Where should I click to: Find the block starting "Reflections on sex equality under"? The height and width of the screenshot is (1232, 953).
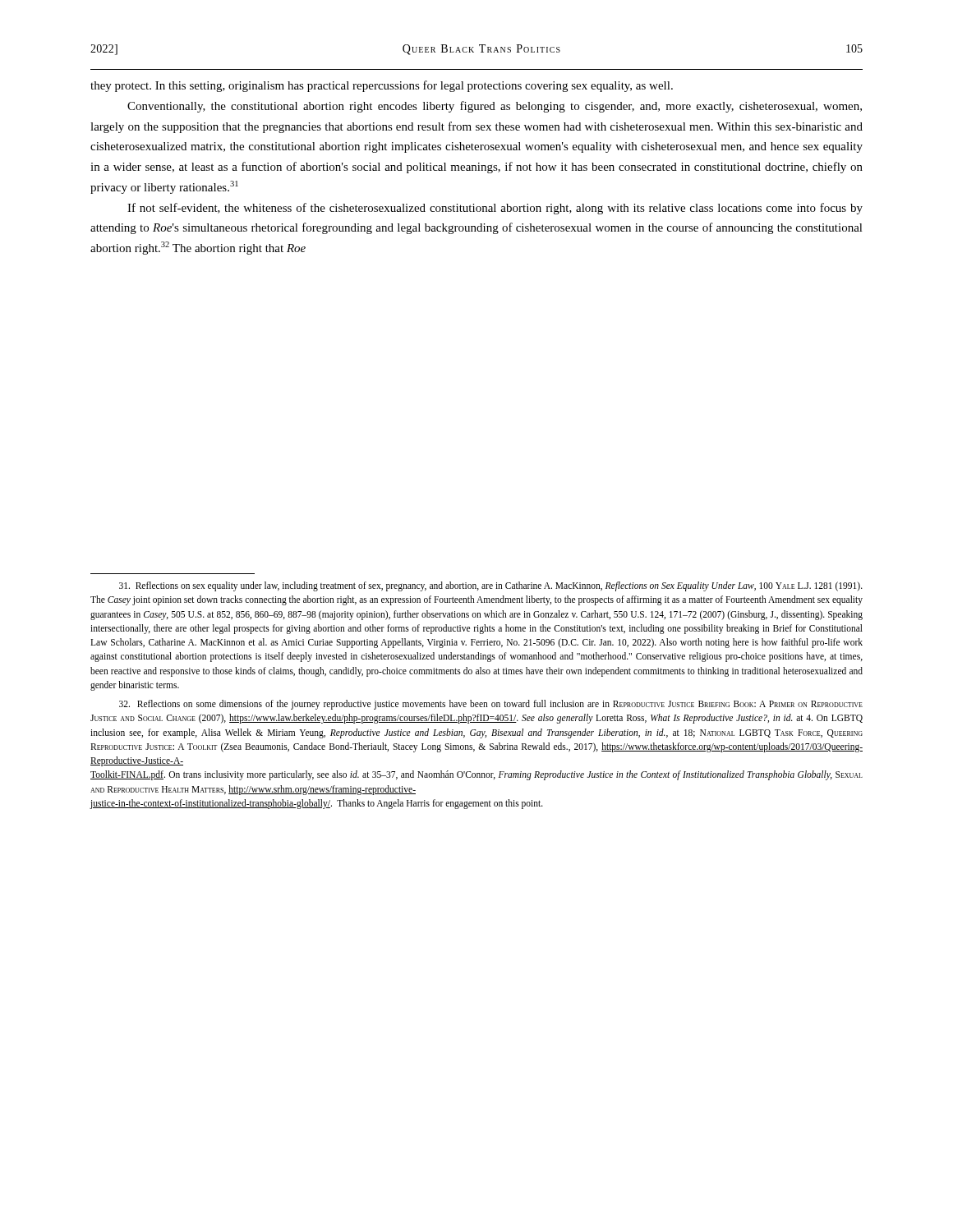pyautogui.click(x=476, y=695)
